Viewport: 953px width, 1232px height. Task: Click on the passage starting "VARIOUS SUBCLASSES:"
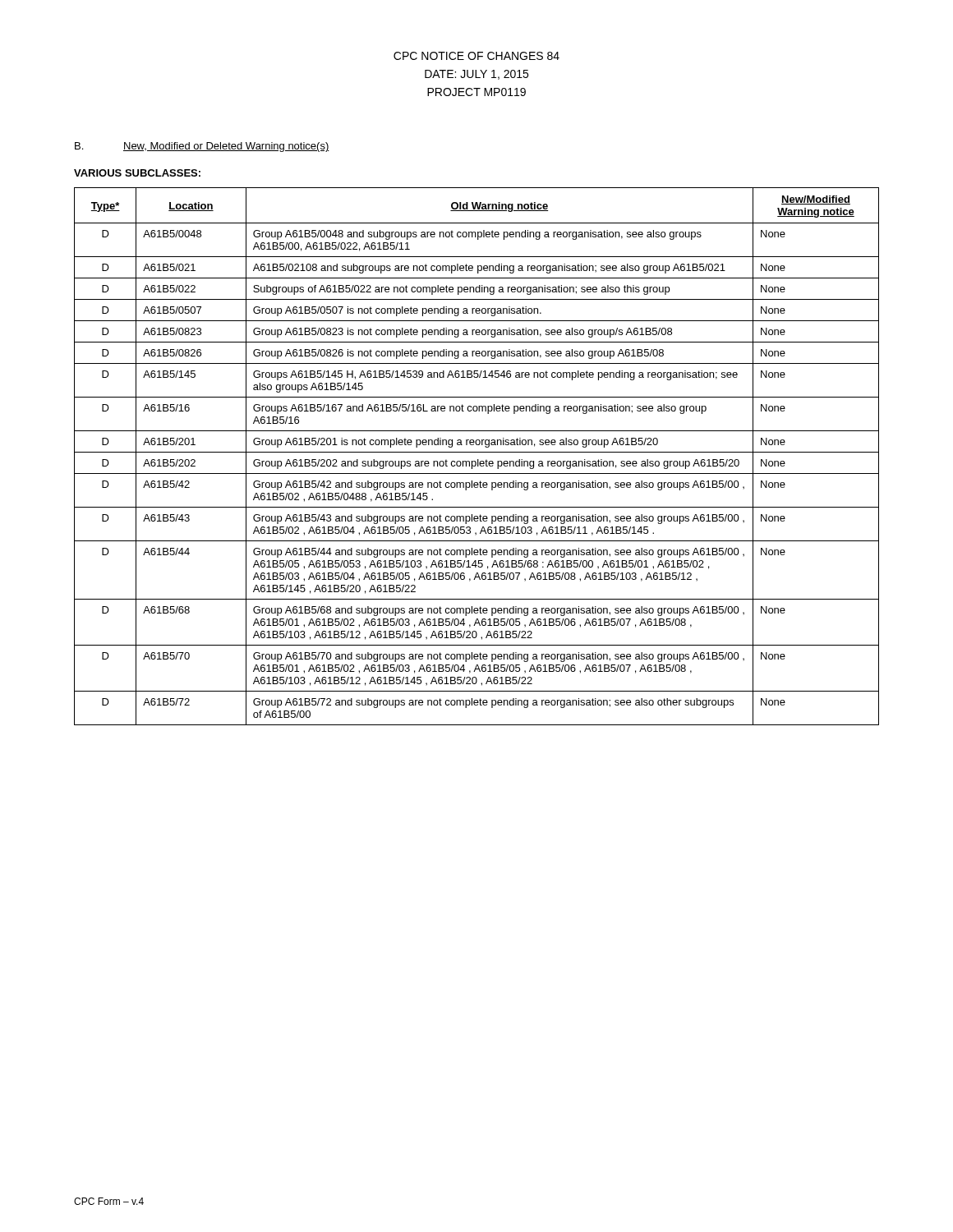pos(138,173)
